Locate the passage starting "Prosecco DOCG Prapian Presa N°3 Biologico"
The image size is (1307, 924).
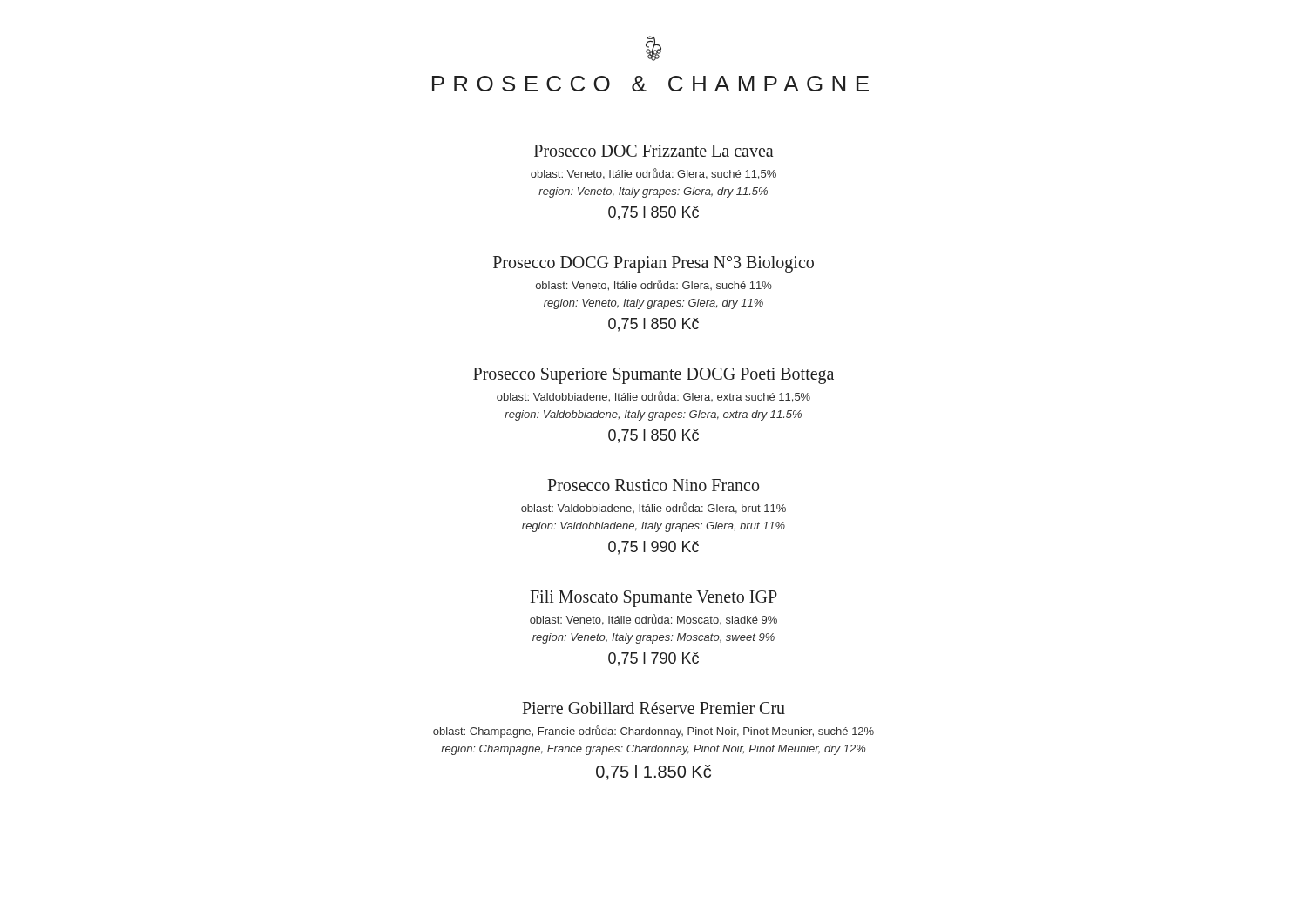[x=654, y=293]
